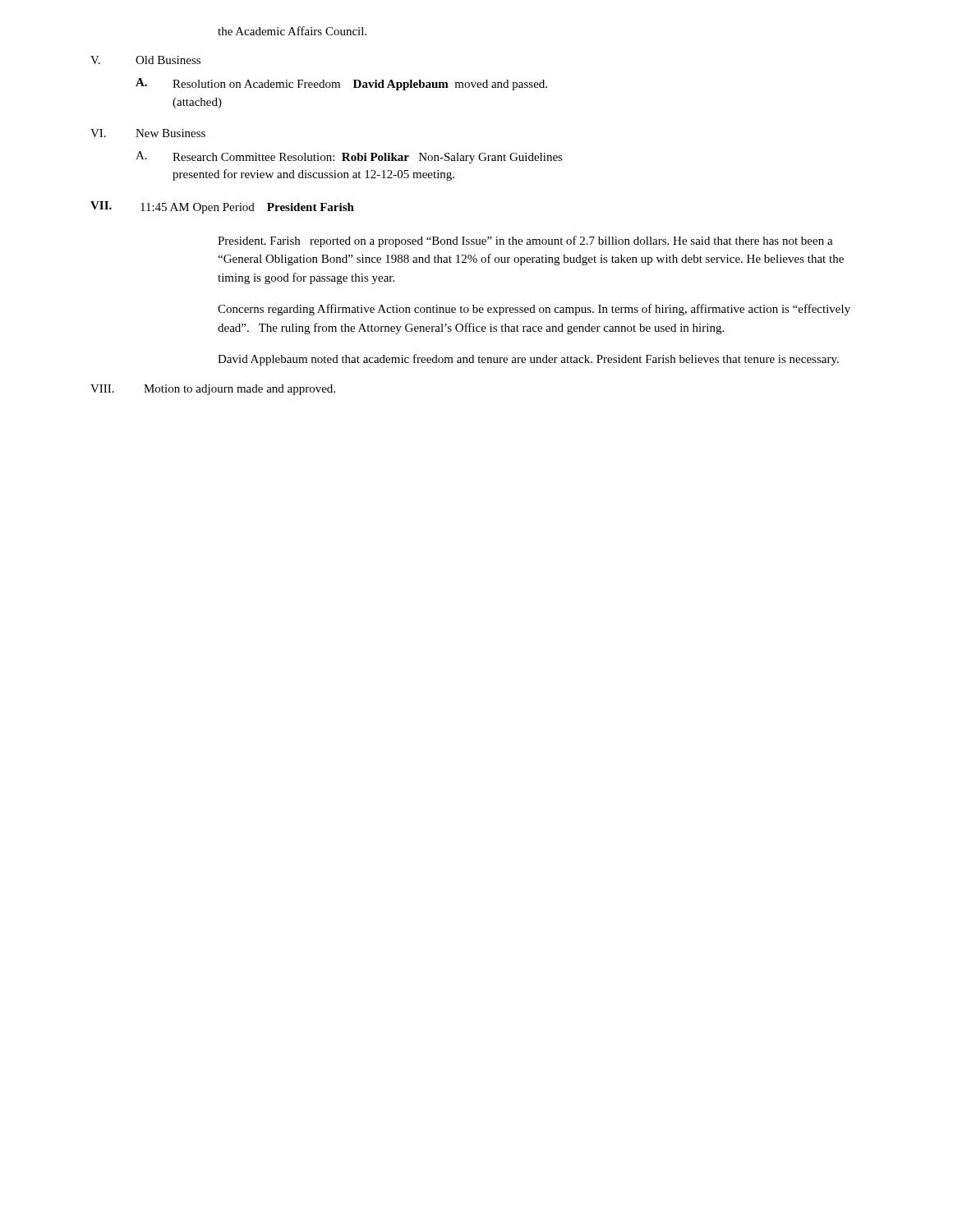Locate the section header with the text "V. Old Business"
Viewport: 953px width, 1232px height.
145,60
